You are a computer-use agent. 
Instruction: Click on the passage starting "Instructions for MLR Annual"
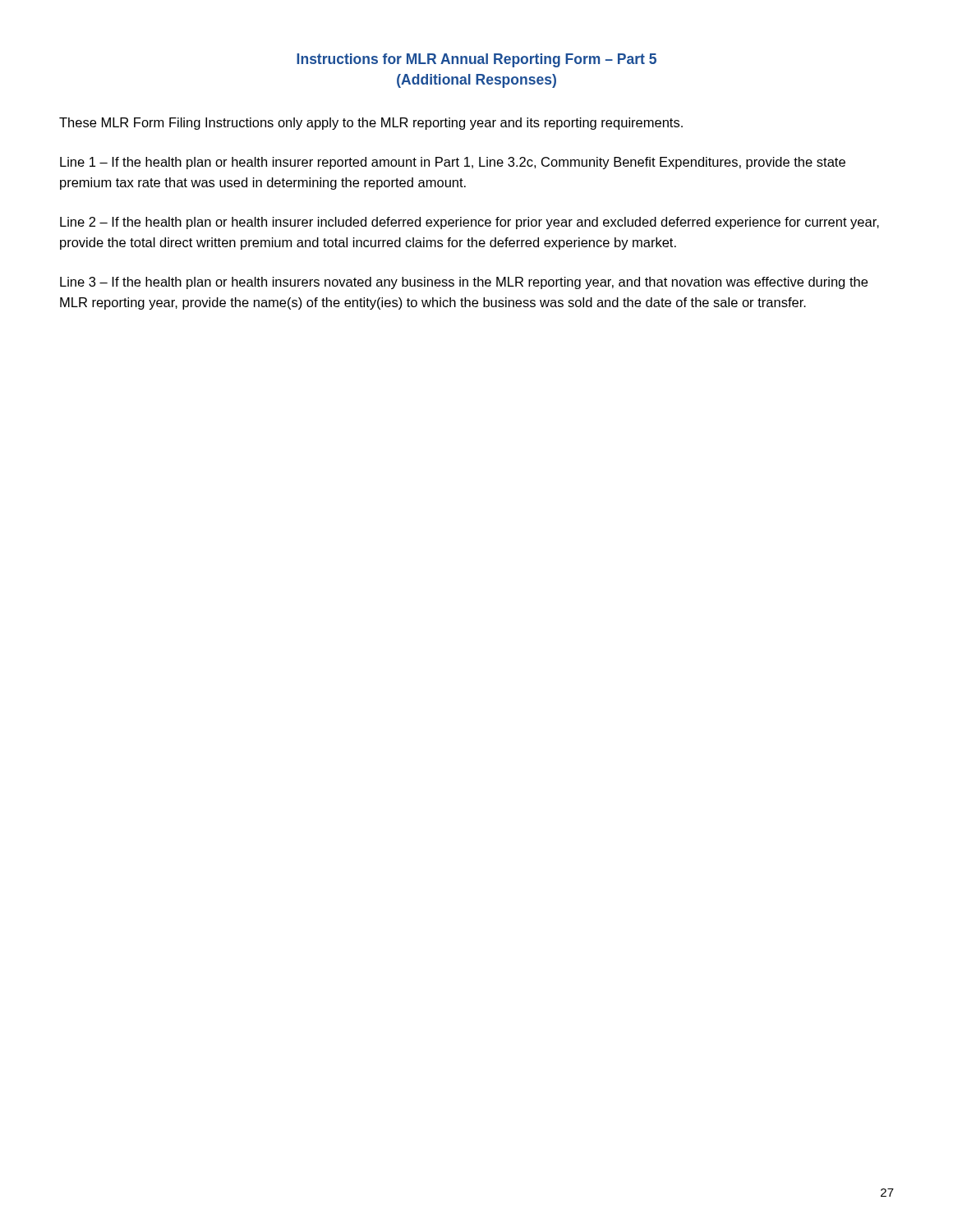coord(476,69)
